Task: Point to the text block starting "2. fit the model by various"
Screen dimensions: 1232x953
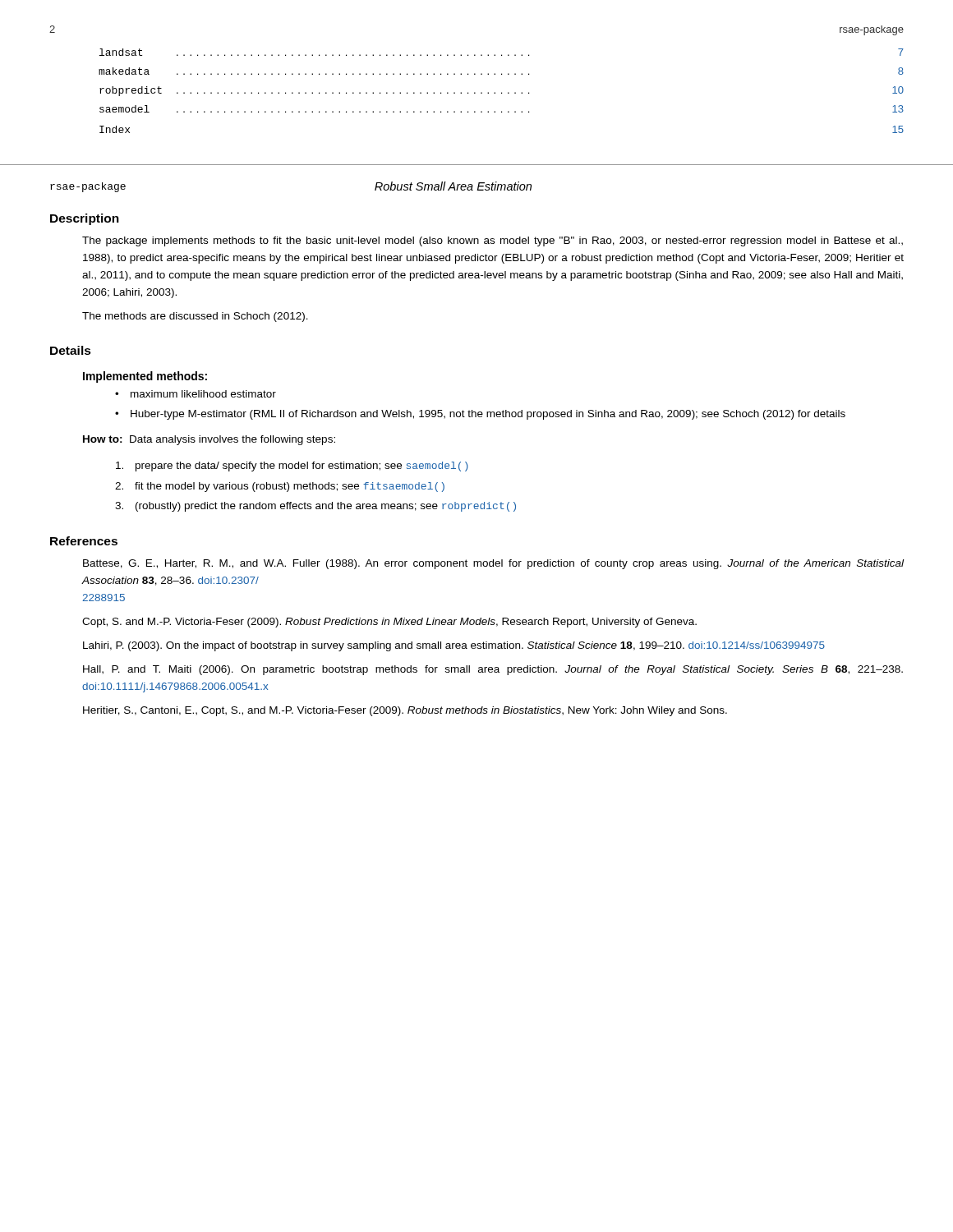Action: click(280, 487)
